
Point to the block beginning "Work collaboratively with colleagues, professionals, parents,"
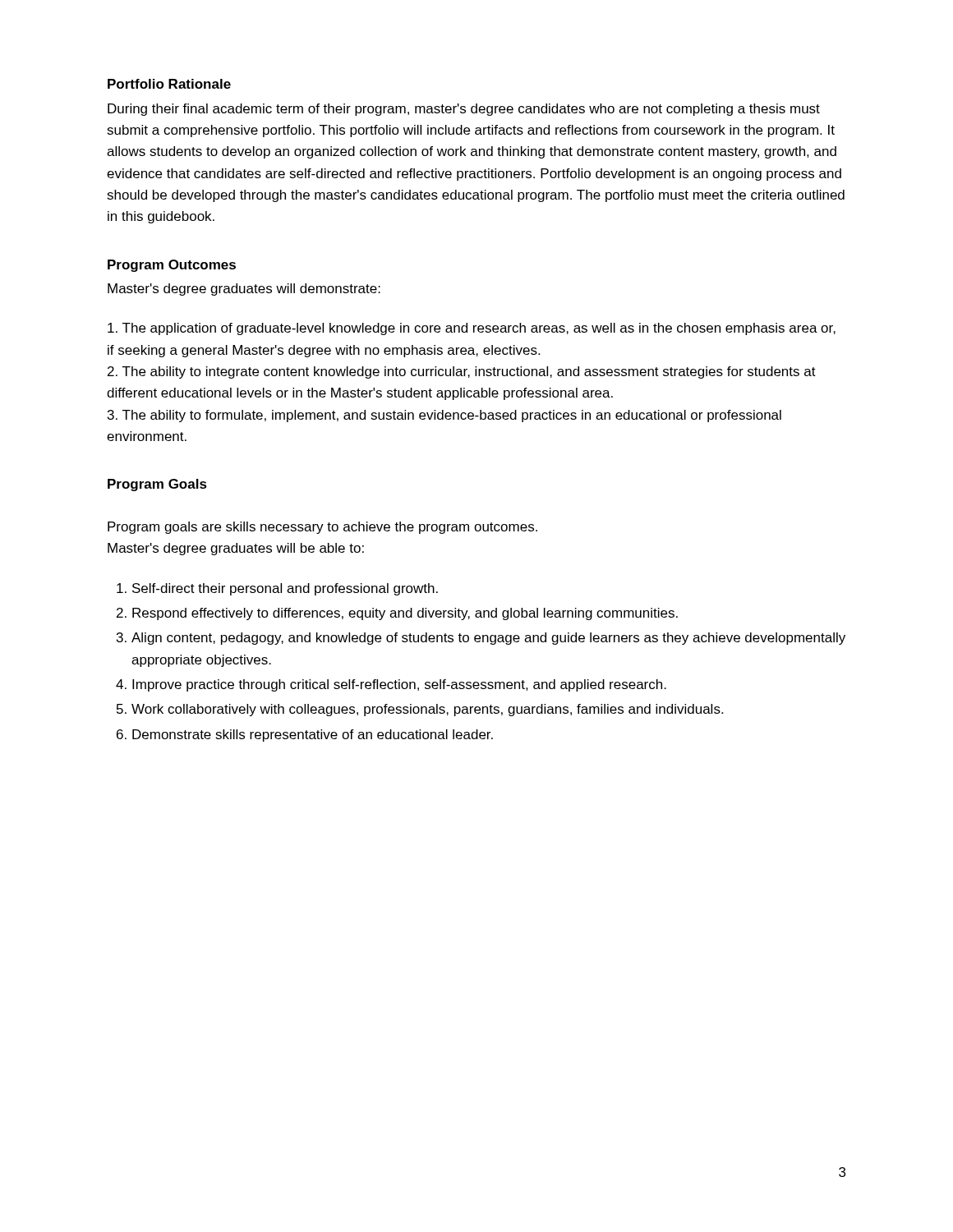[x=428, y=710]
